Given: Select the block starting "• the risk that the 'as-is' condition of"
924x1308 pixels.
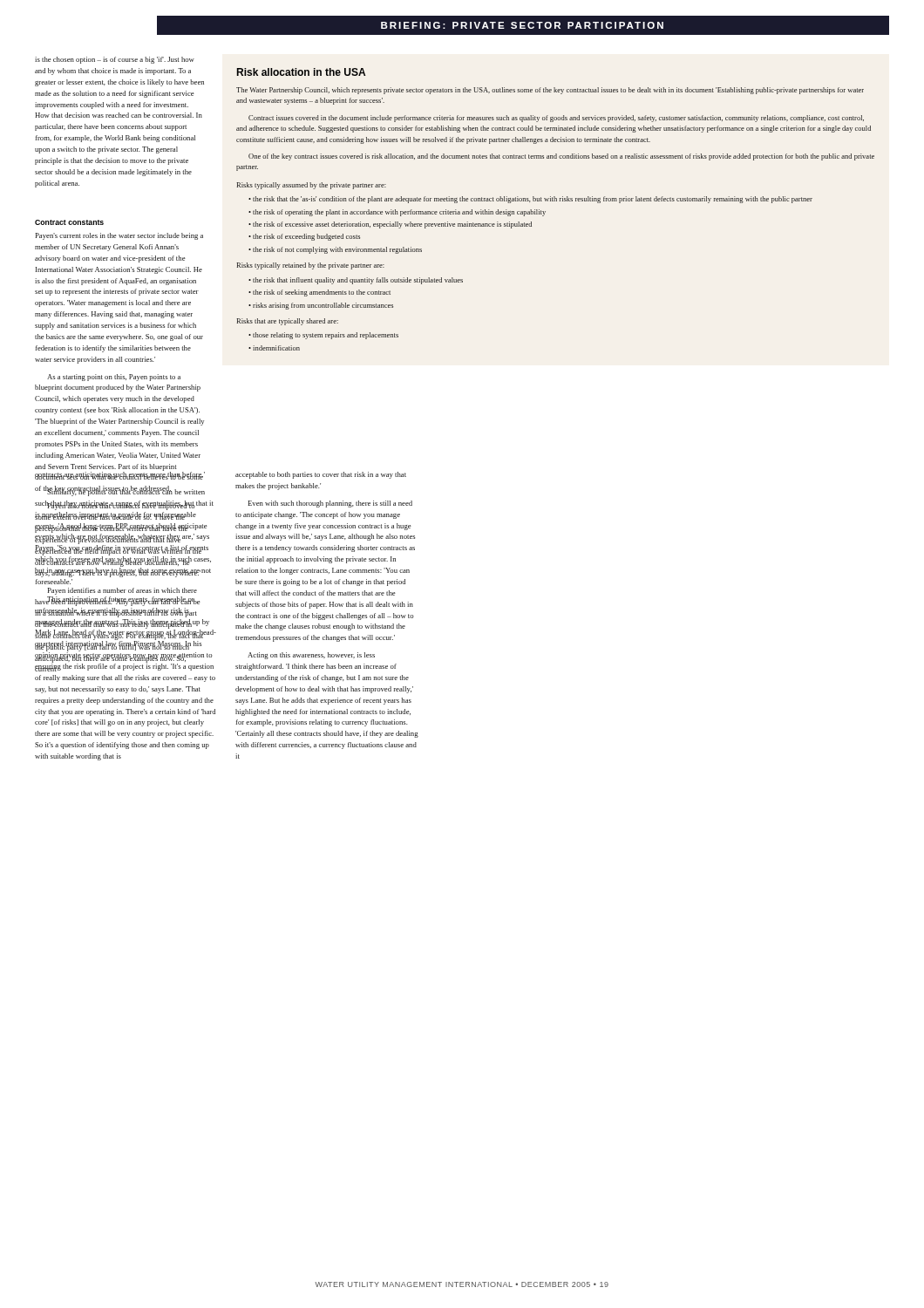Looking at the screenshot, I should (530, 199).
